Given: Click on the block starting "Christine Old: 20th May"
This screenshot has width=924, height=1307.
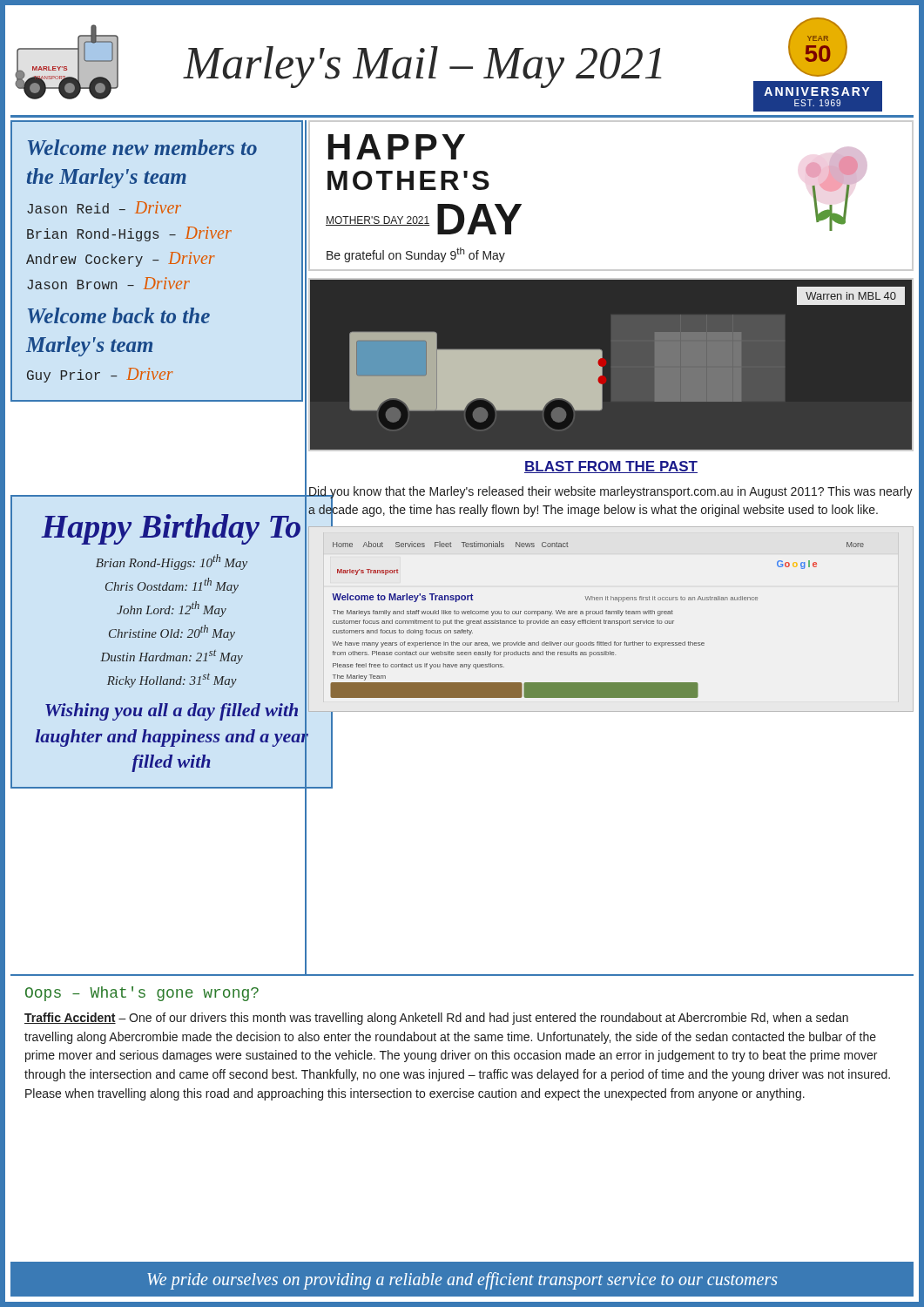Looking at the screenshot, I should tap(172, 632).
